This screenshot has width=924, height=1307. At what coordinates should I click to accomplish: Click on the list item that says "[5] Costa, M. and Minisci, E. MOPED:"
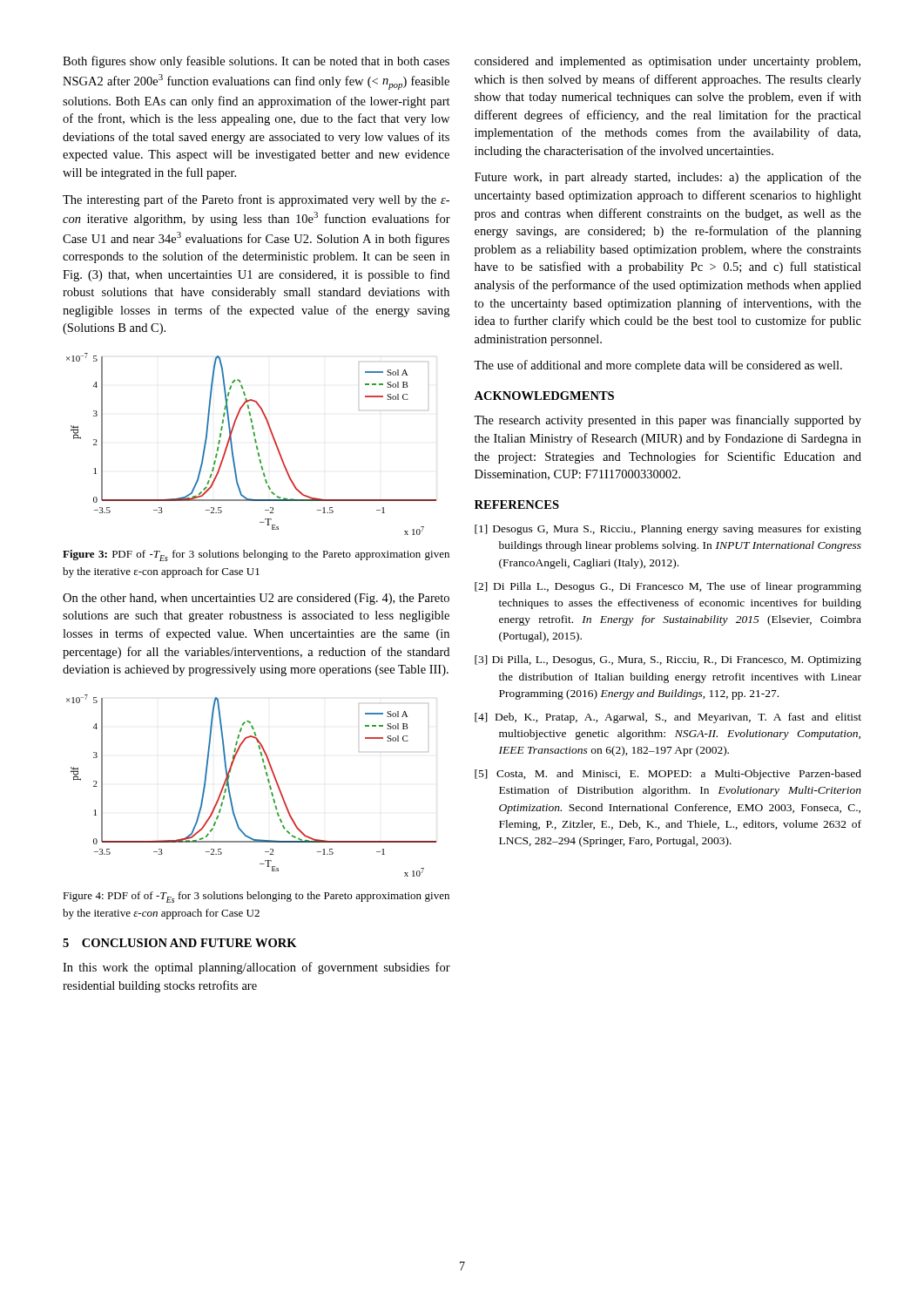(668, 807)
